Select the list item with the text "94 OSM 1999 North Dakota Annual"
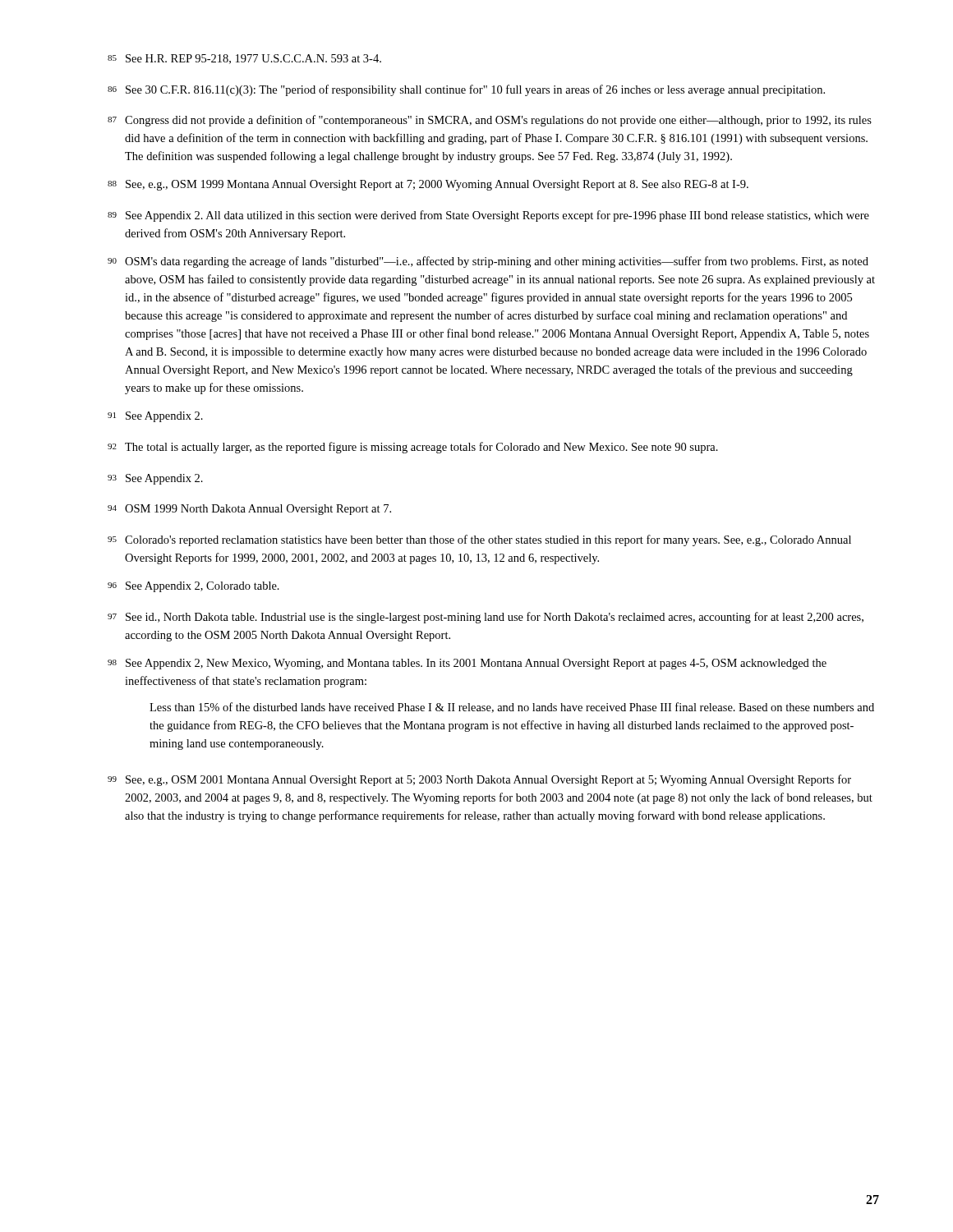953x1232 pixels. [249, 510]
